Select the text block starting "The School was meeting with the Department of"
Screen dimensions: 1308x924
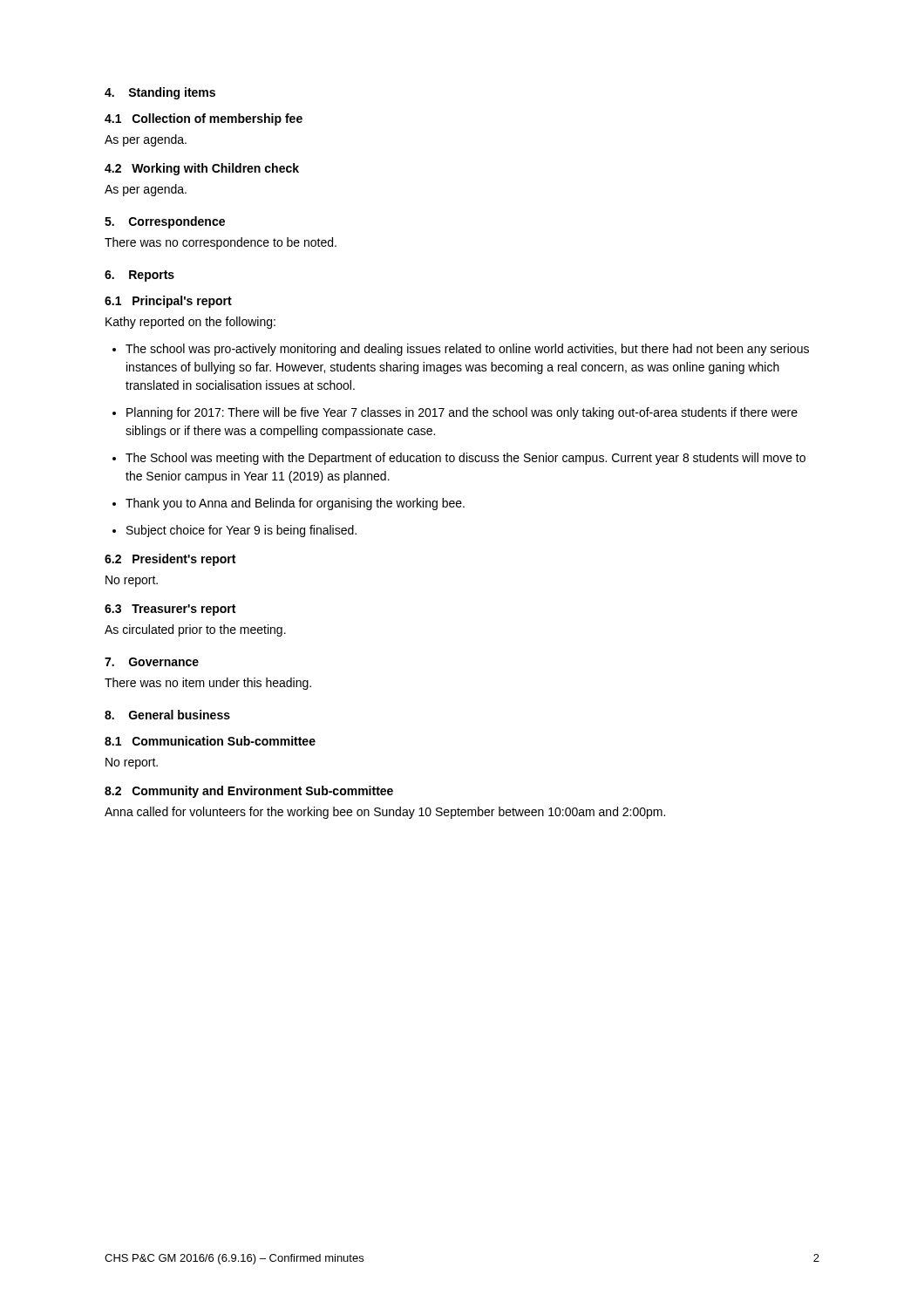[x=462, y=467]
